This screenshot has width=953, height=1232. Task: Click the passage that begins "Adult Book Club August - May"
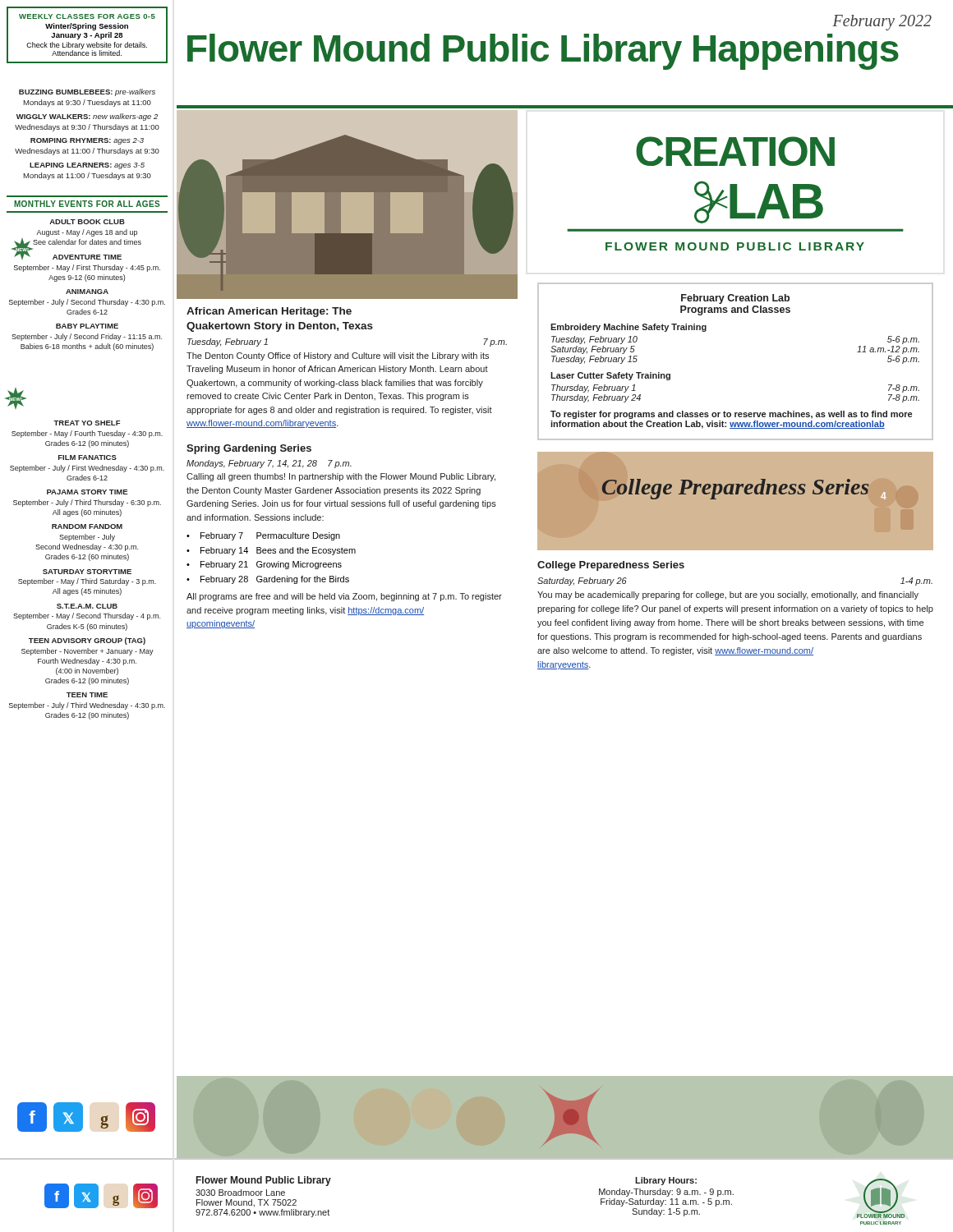click(x=87, y=232)
